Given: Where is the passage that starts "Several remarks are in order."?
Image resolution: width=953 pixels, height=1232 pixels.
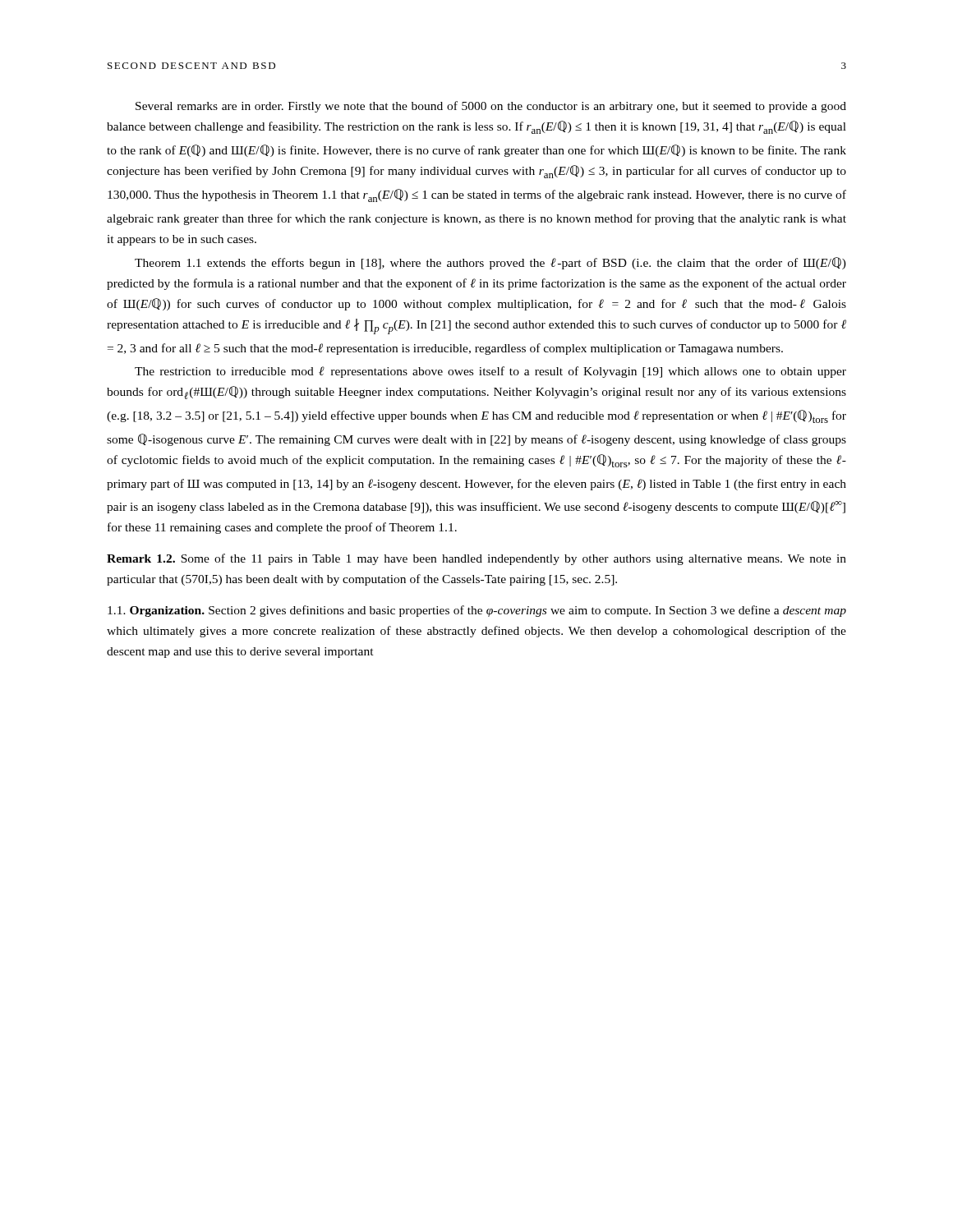Looking at the screenshot, I should 476,172.
